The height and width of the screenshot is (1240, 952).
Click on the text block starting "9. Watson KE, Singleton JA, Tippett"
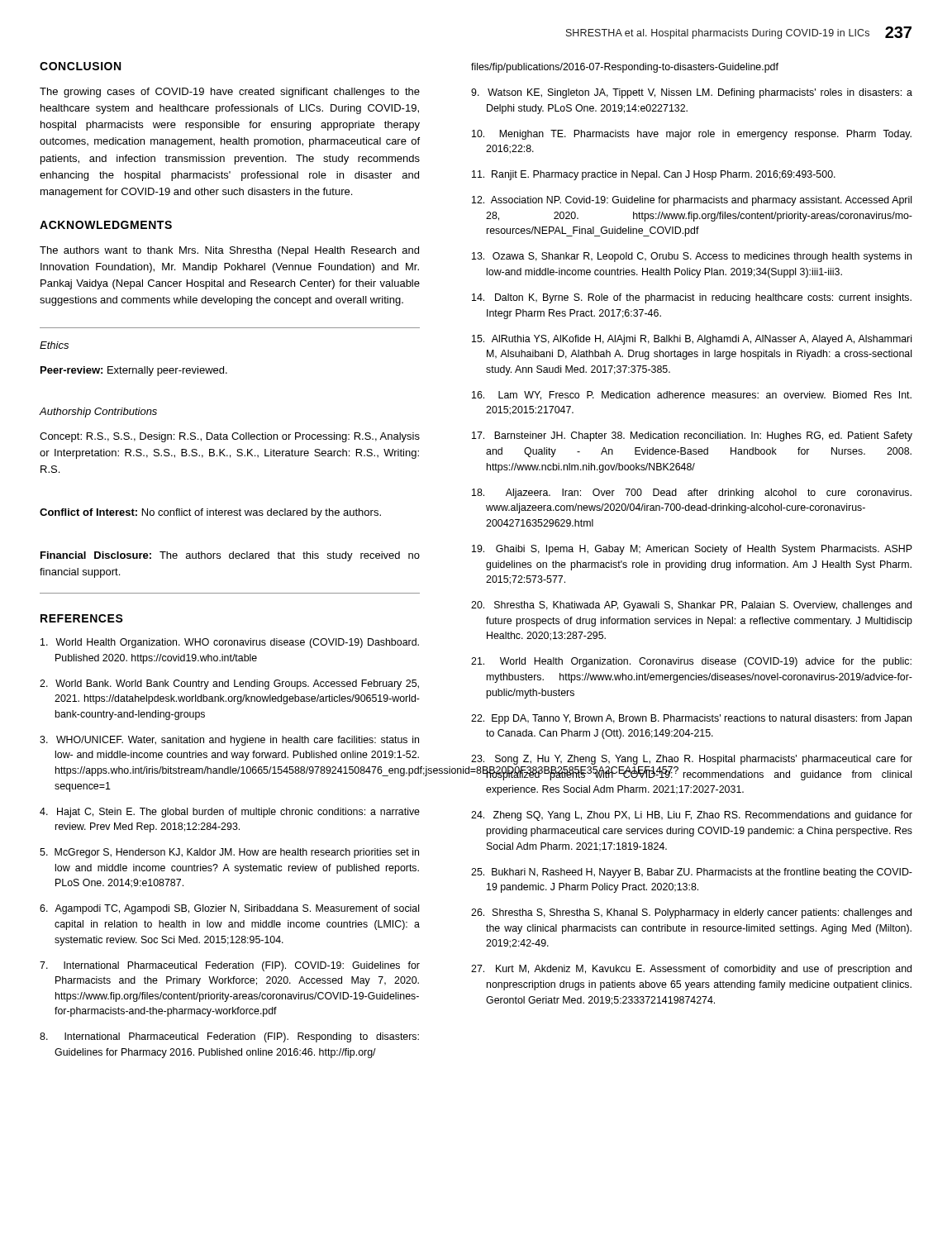point(692,101)
